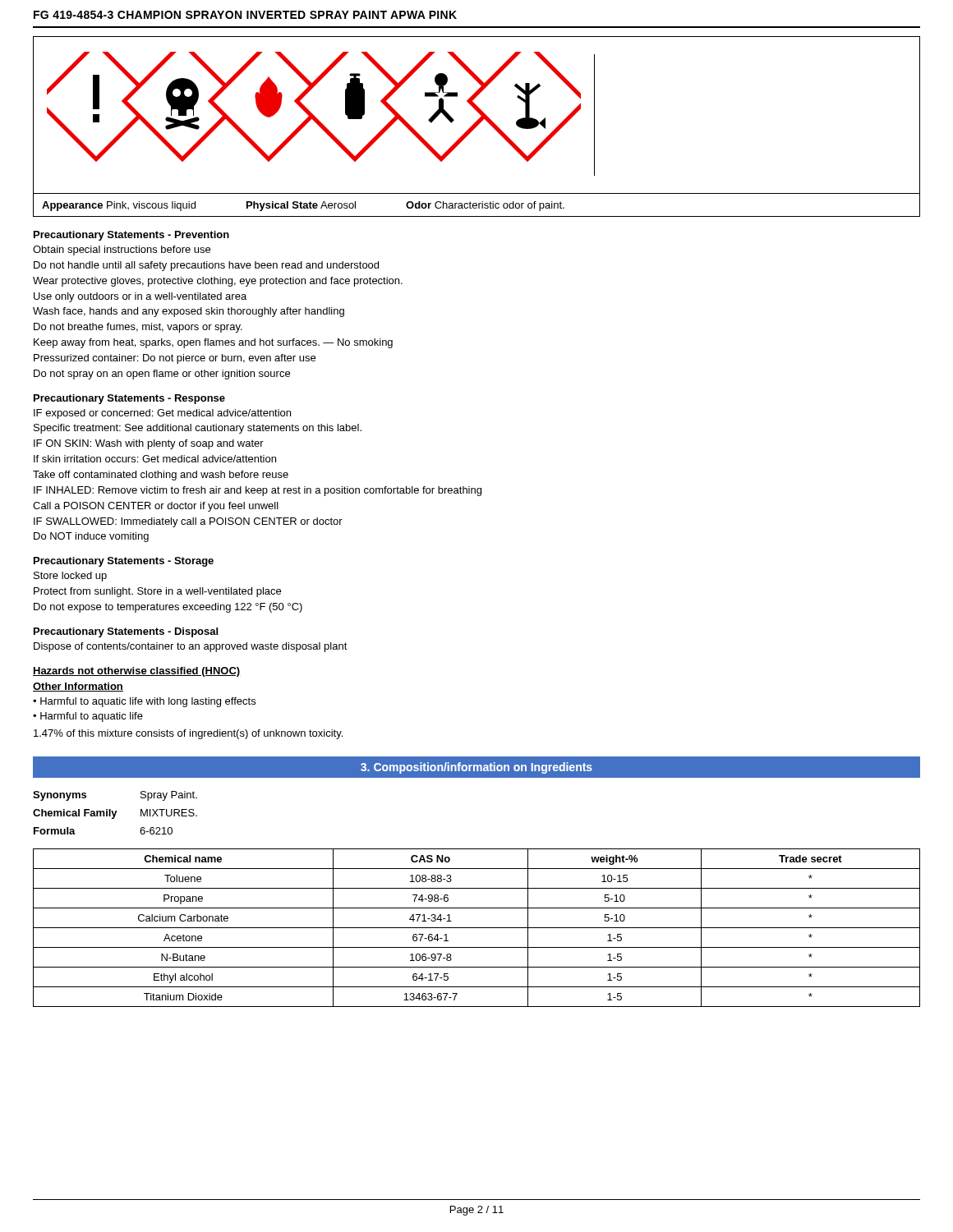
Task: Find the region starting "IF exposed or concerned: Get medical"
Action: 258,474
